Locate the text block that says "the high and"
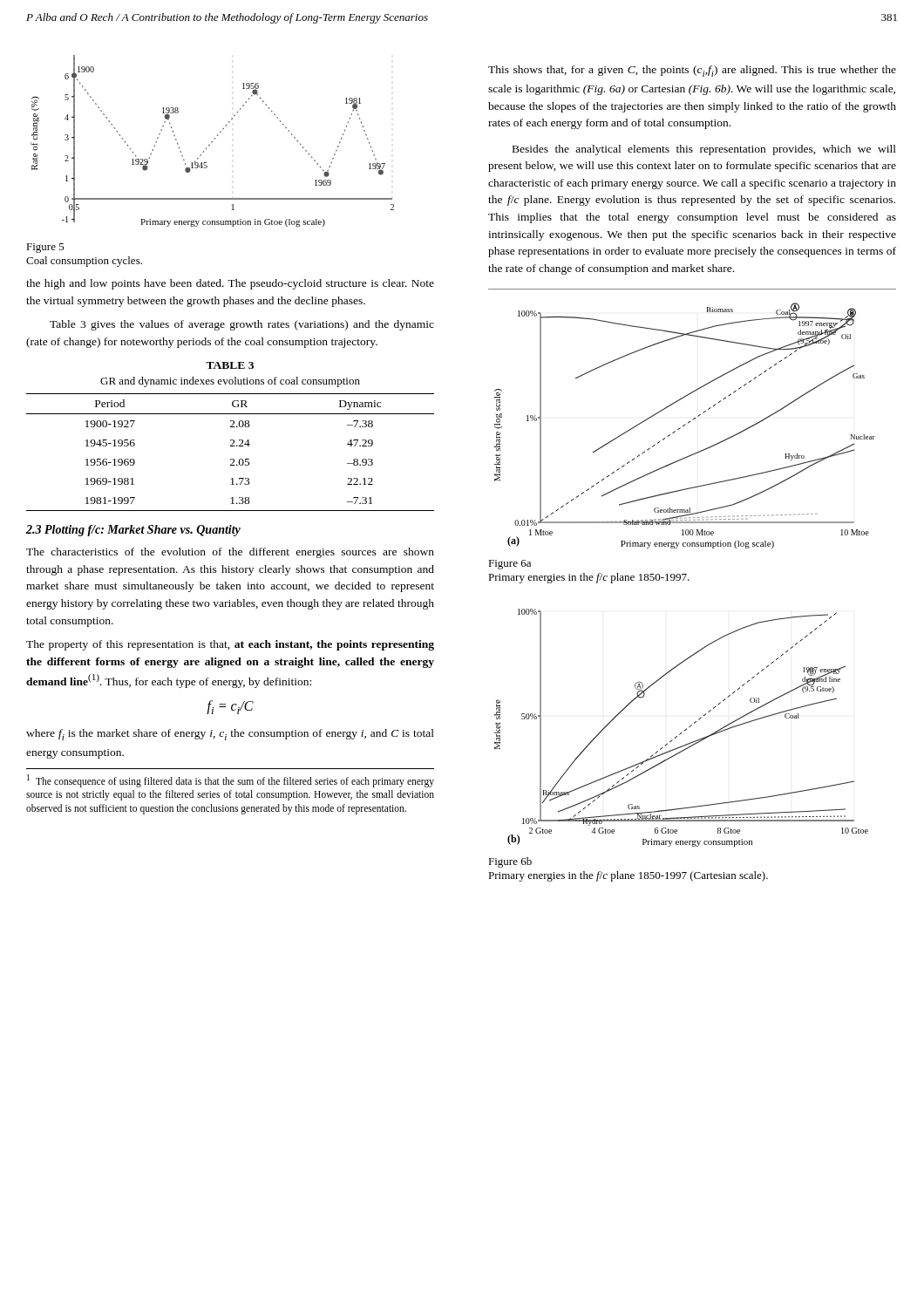Viewport: 924px width, 1308px height. tap(230, 291)
